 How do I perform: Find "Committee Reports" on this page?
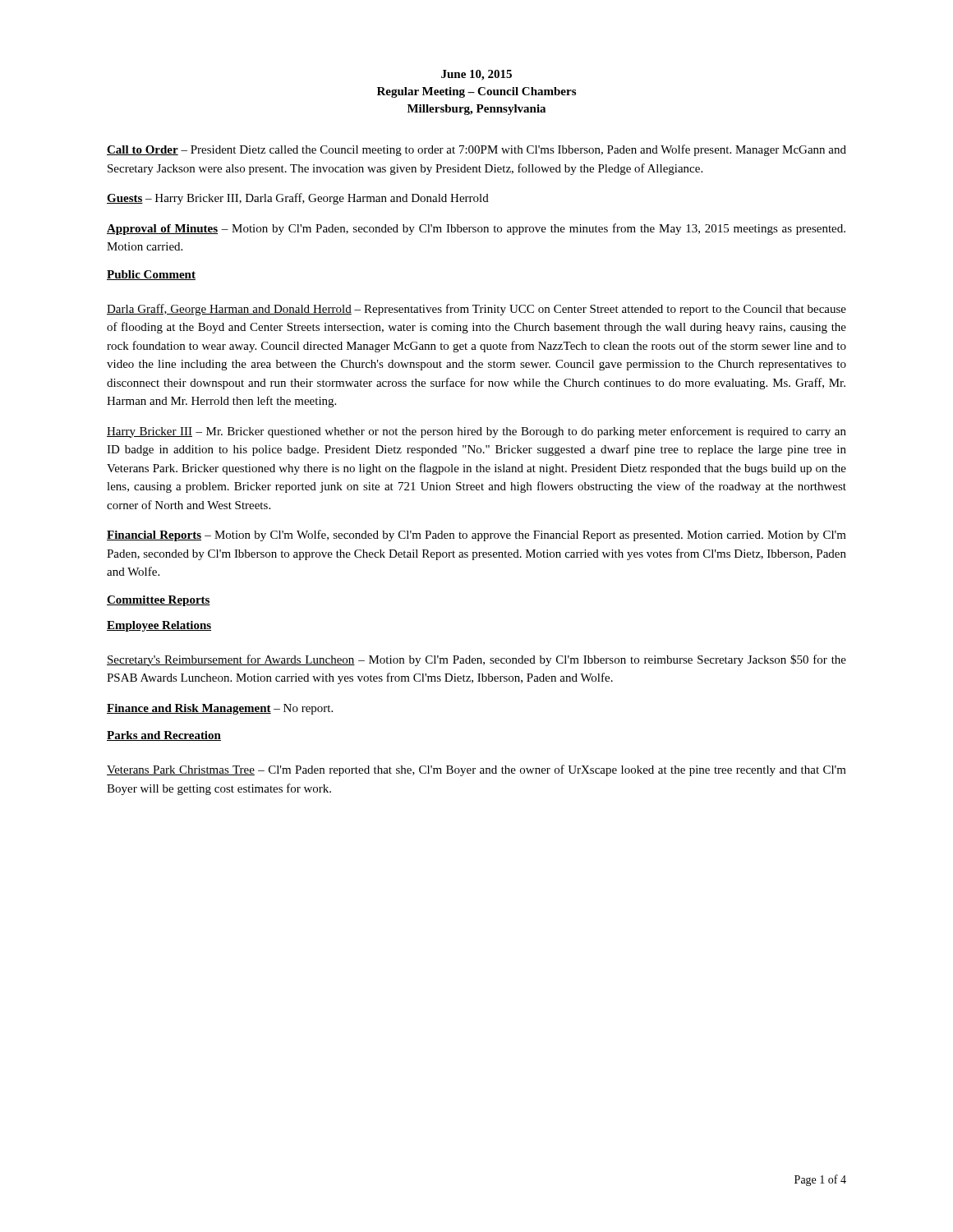(x=158, y=600)
